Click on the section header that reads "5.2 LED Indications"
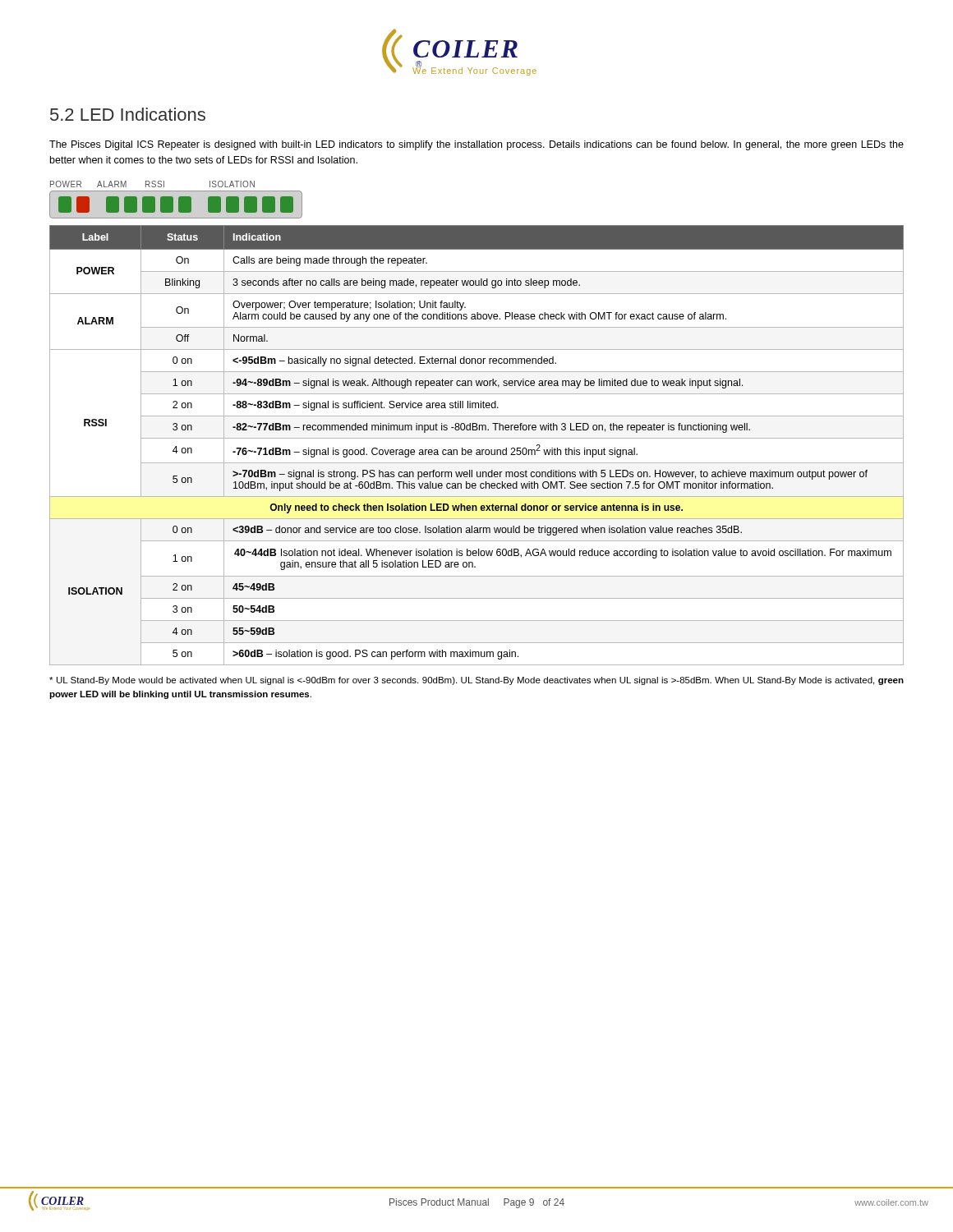Viewport: 953px width, 1232px height. [128, 115]
